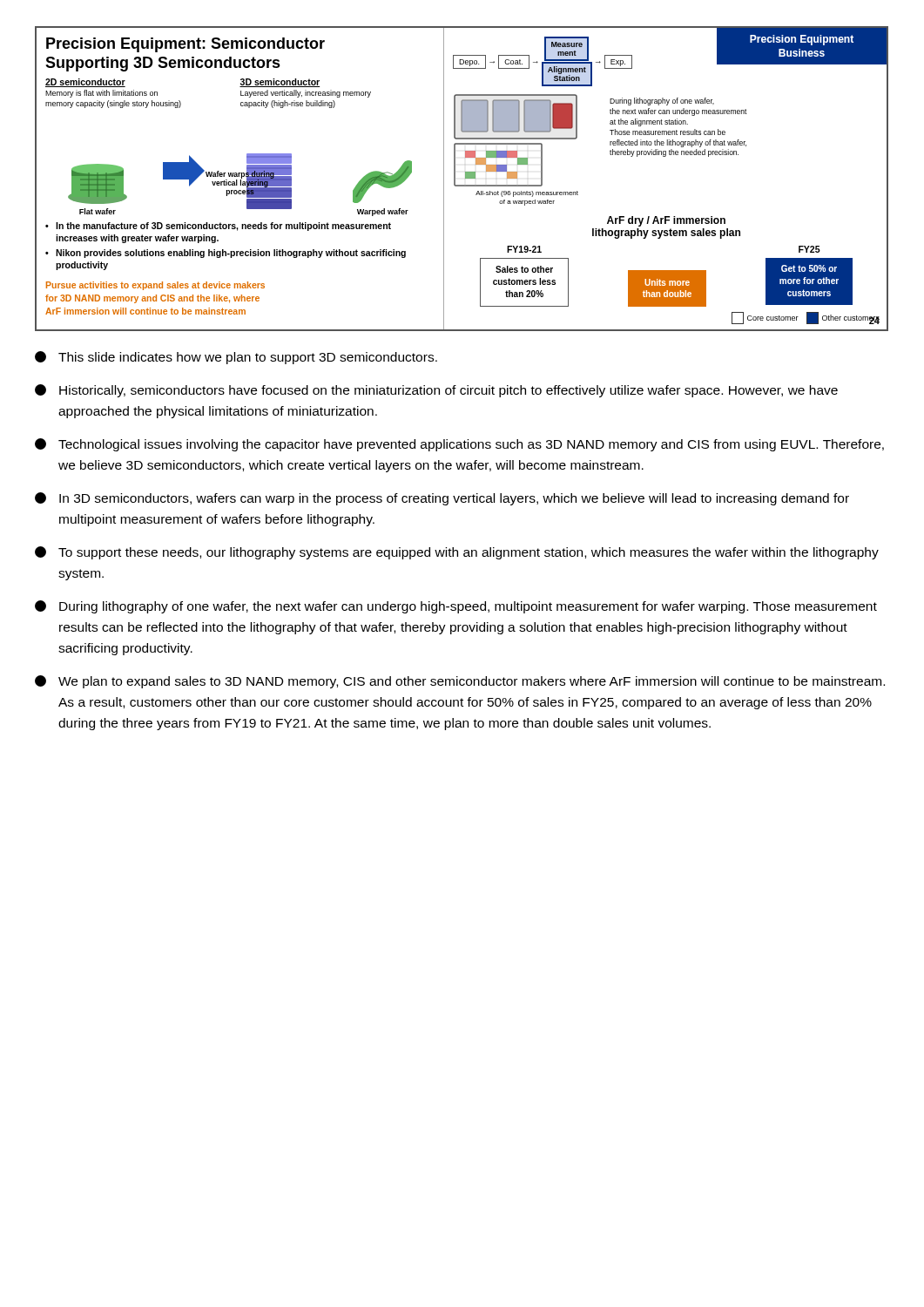Select the region starting "Technological issues involving"
924x1307 pixels.
(x=462, y=455)
